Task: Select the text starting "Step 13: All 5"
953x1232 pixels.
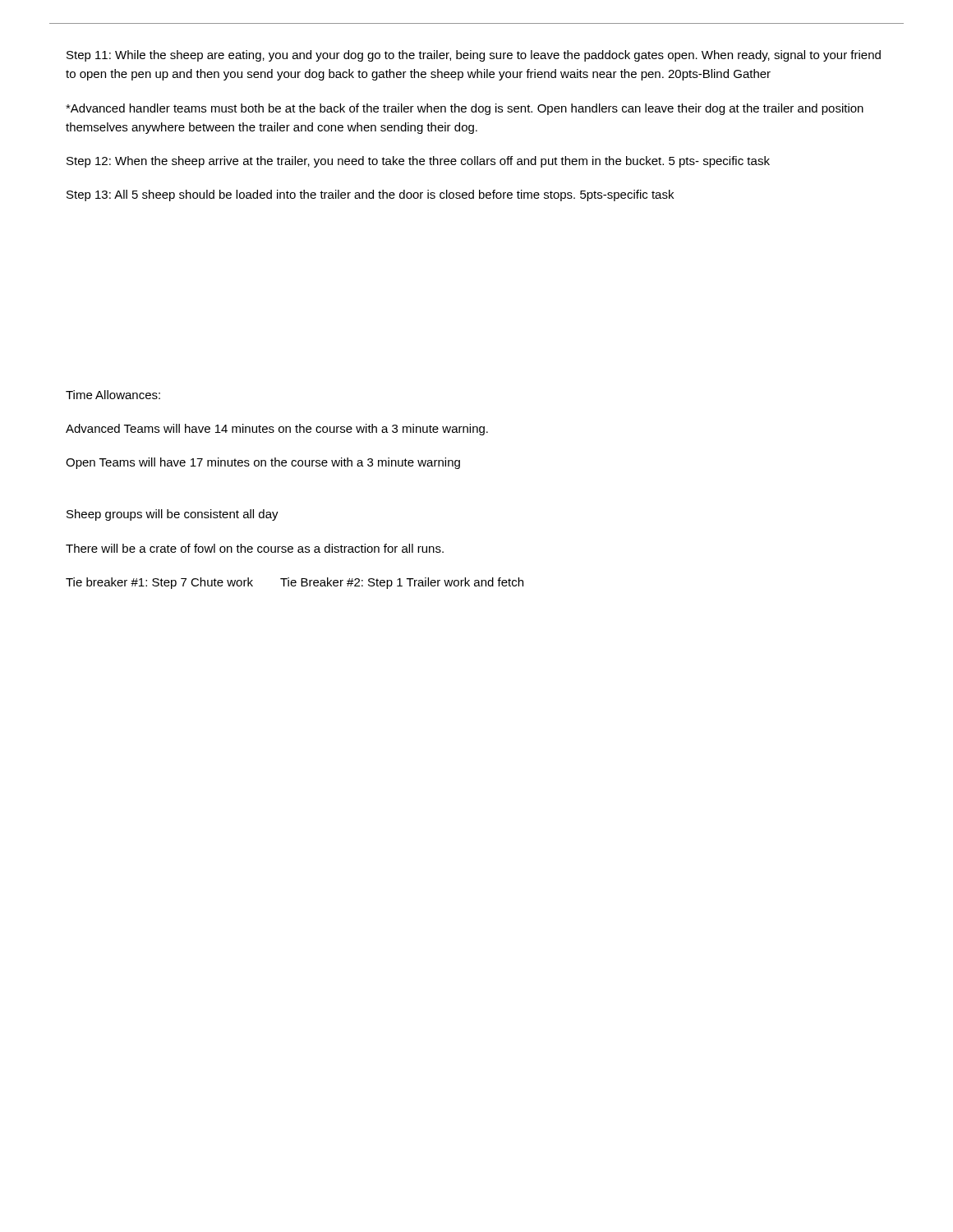Action: [x=370, y=194]
